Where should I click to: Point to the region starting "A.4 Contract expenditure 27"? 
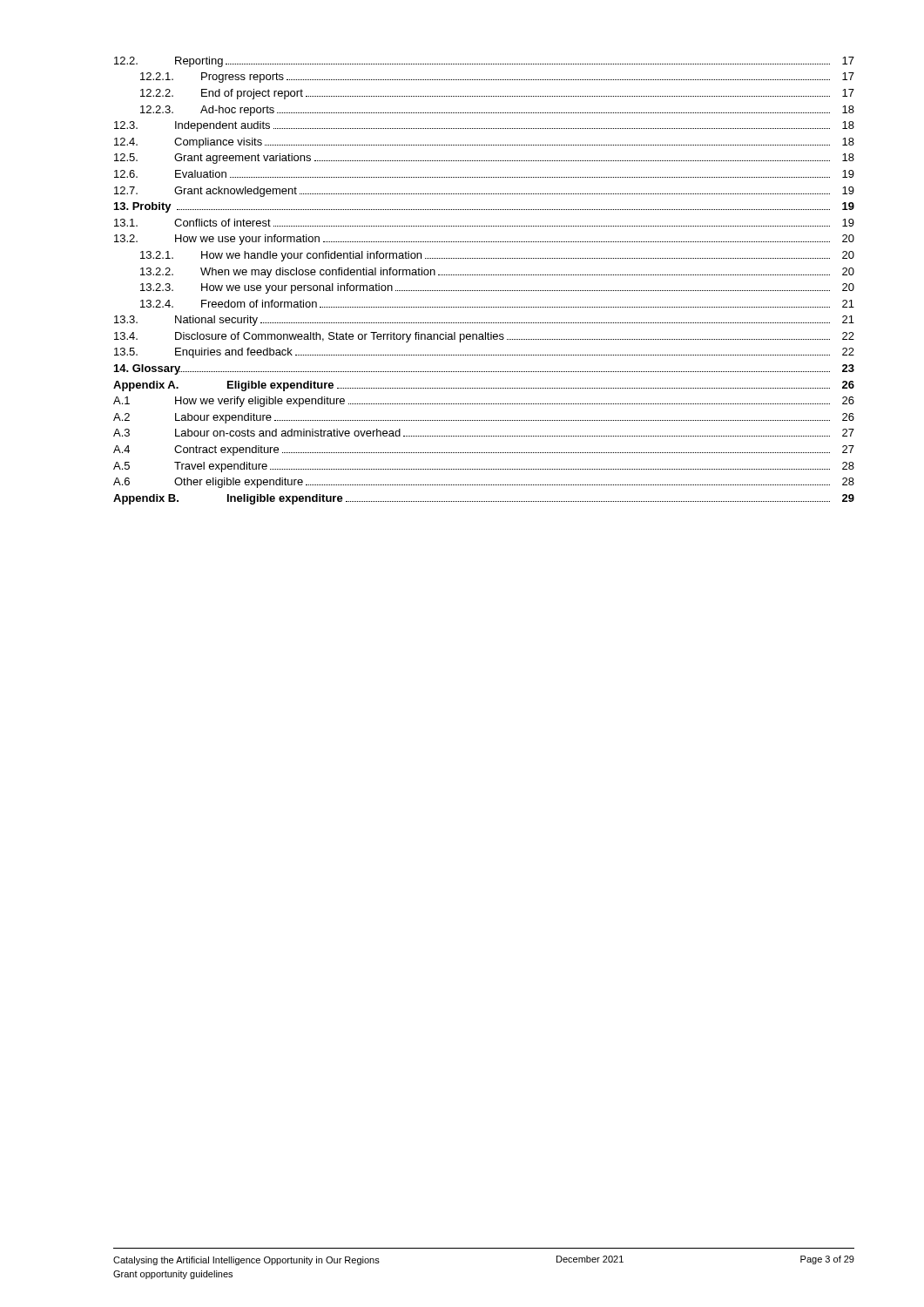click(x=484, y=449)
